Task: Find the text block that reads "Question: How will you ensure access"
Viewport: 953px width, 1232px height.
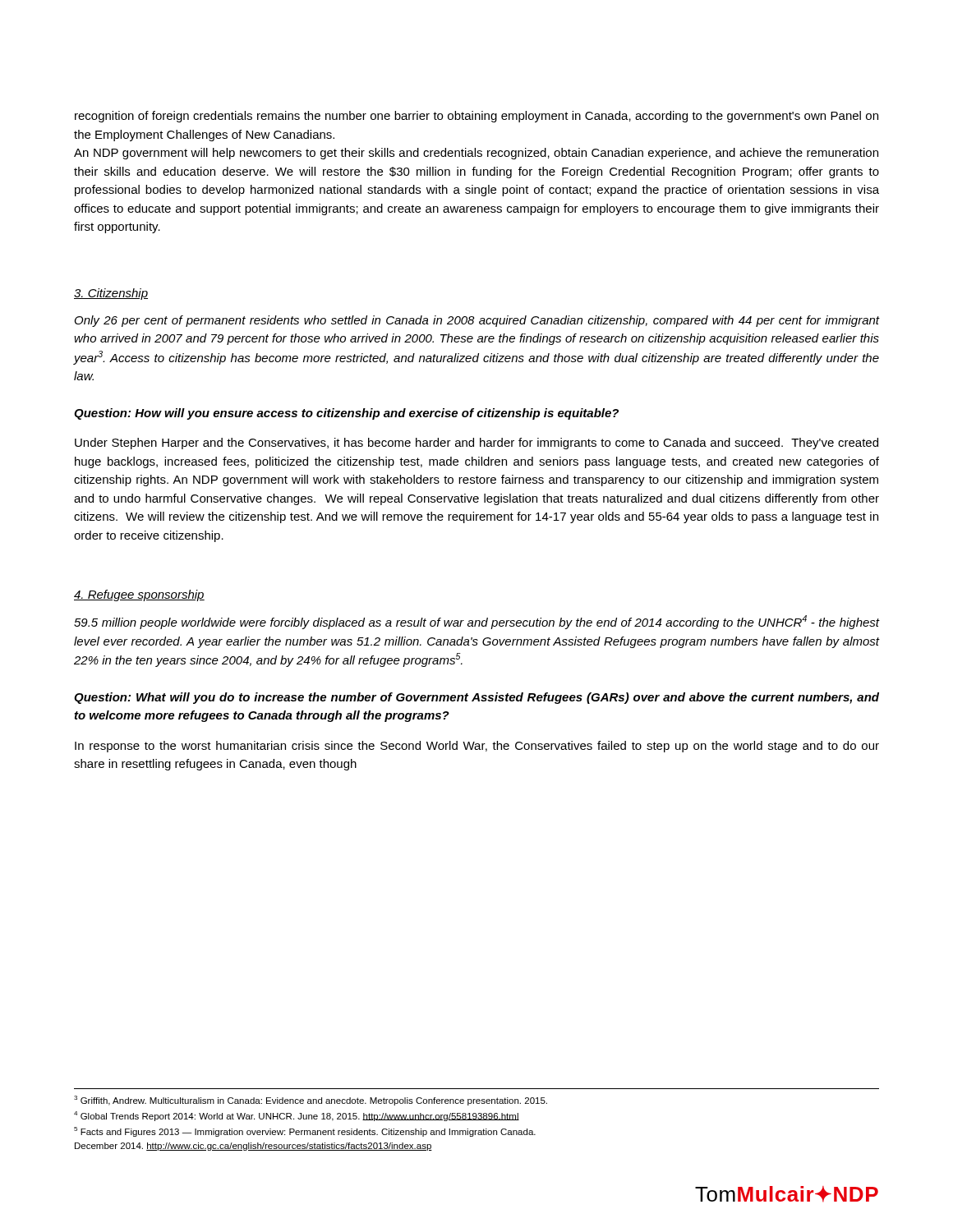Action: click(347, 412)
